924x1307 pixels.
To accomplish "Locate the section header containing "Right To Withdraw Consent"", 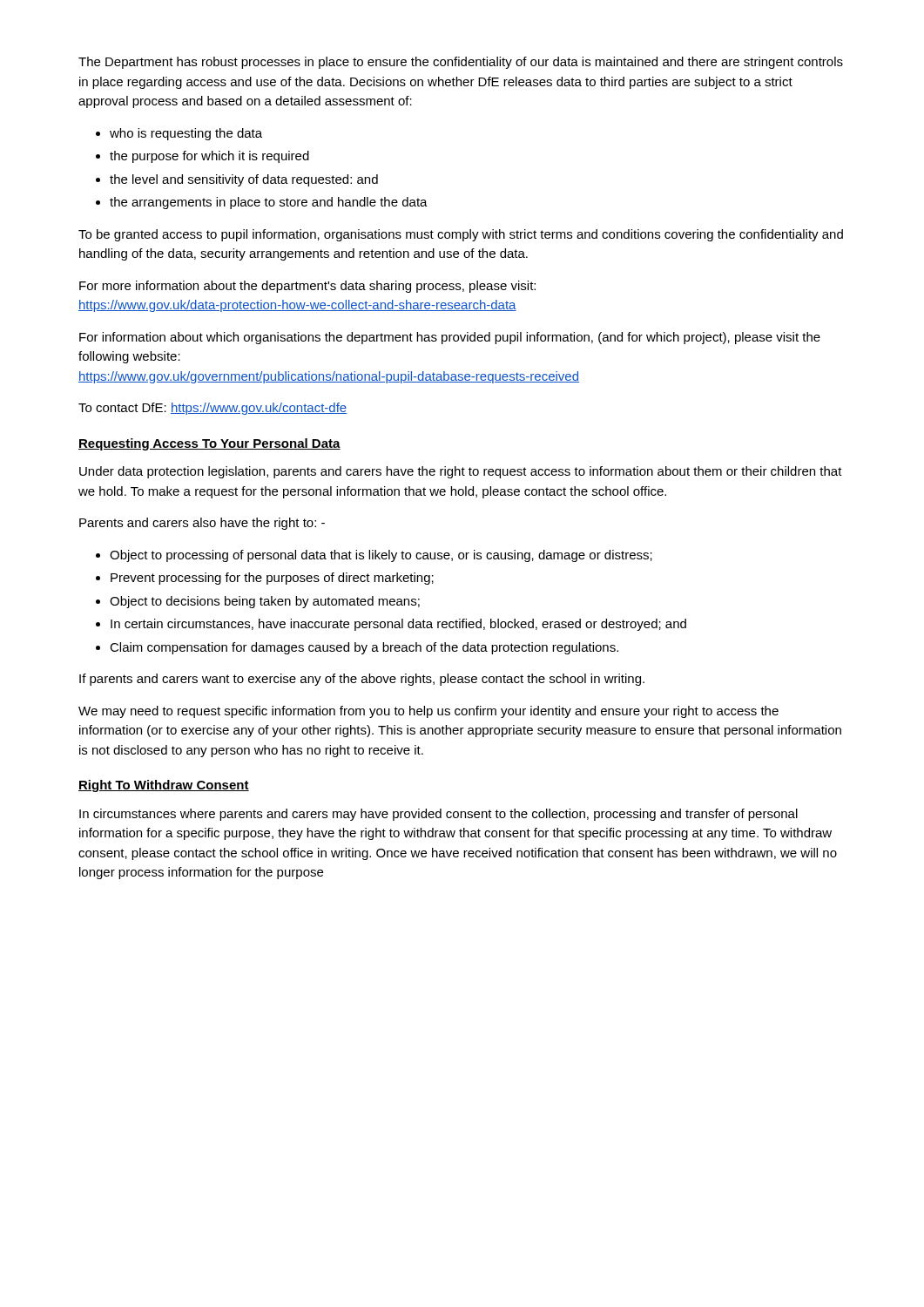I will tap(164, 786).
